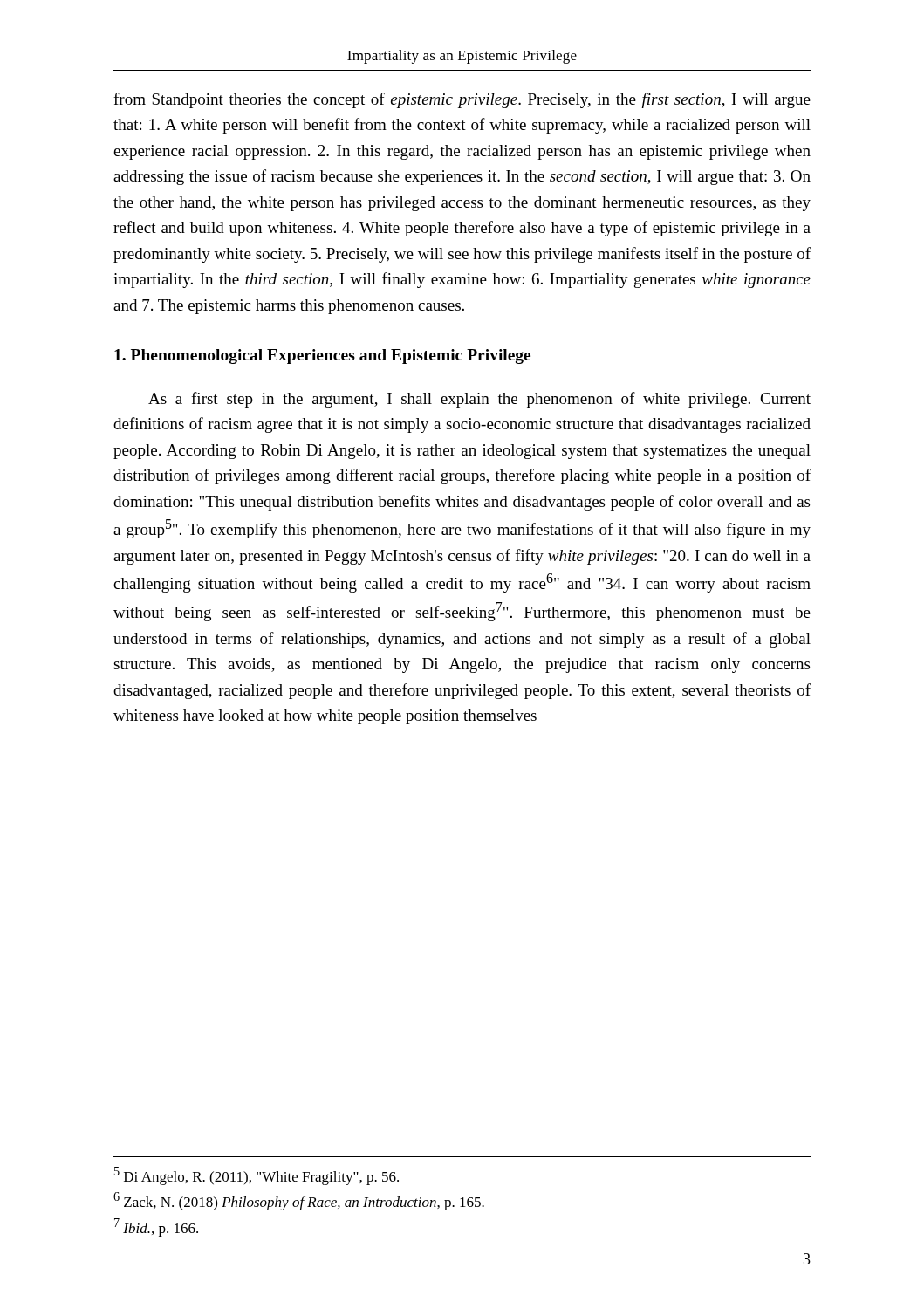Image resolution: width=924 pixels, height=1309 pixels.
Task: Select the footnote that reads "6 Zack, N. (2018) Philosophy of Race, an"
Action: 299,1200
